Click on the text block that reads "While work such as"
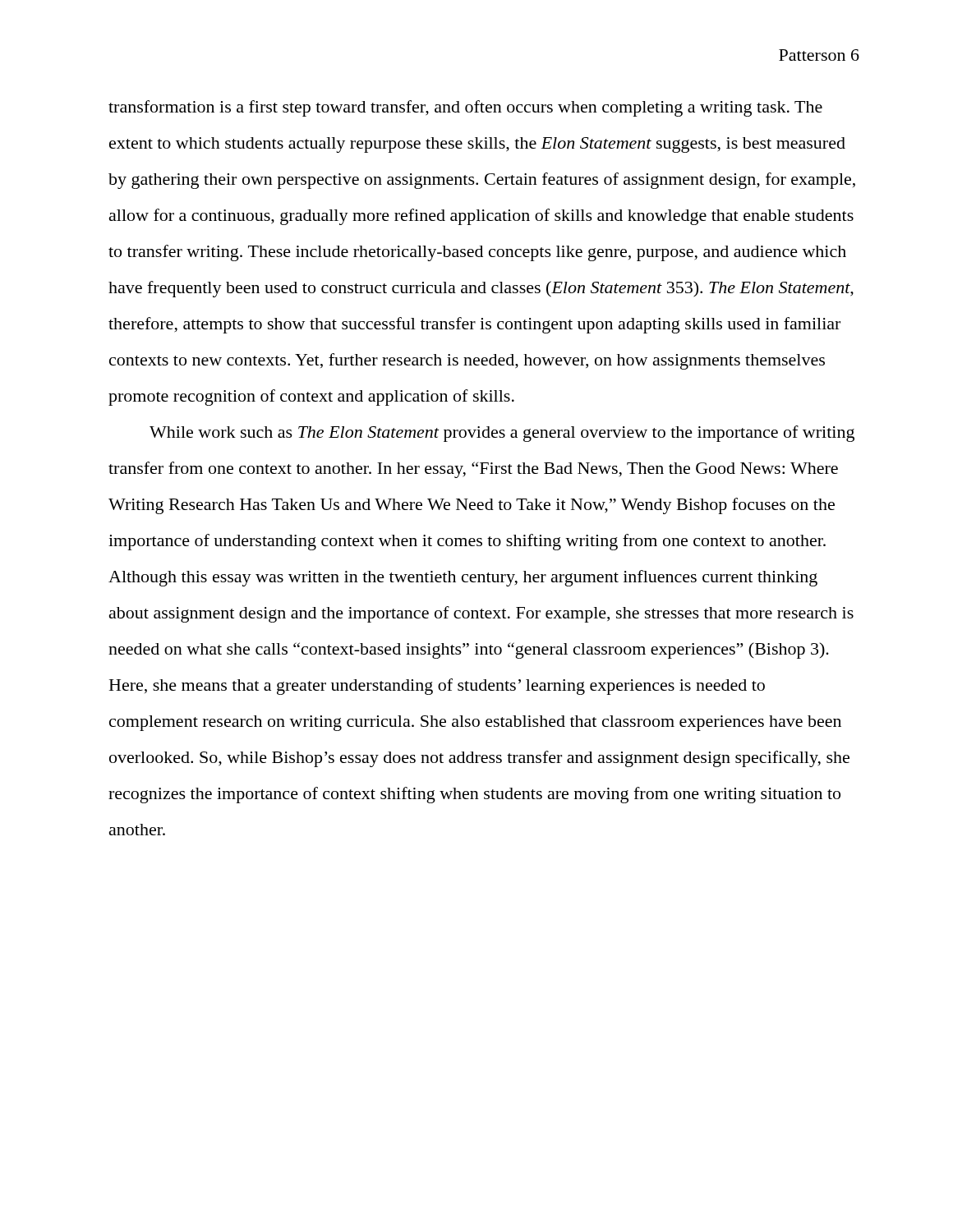The width and height of the screenshot is (953, 1232). tap(502, 434)
